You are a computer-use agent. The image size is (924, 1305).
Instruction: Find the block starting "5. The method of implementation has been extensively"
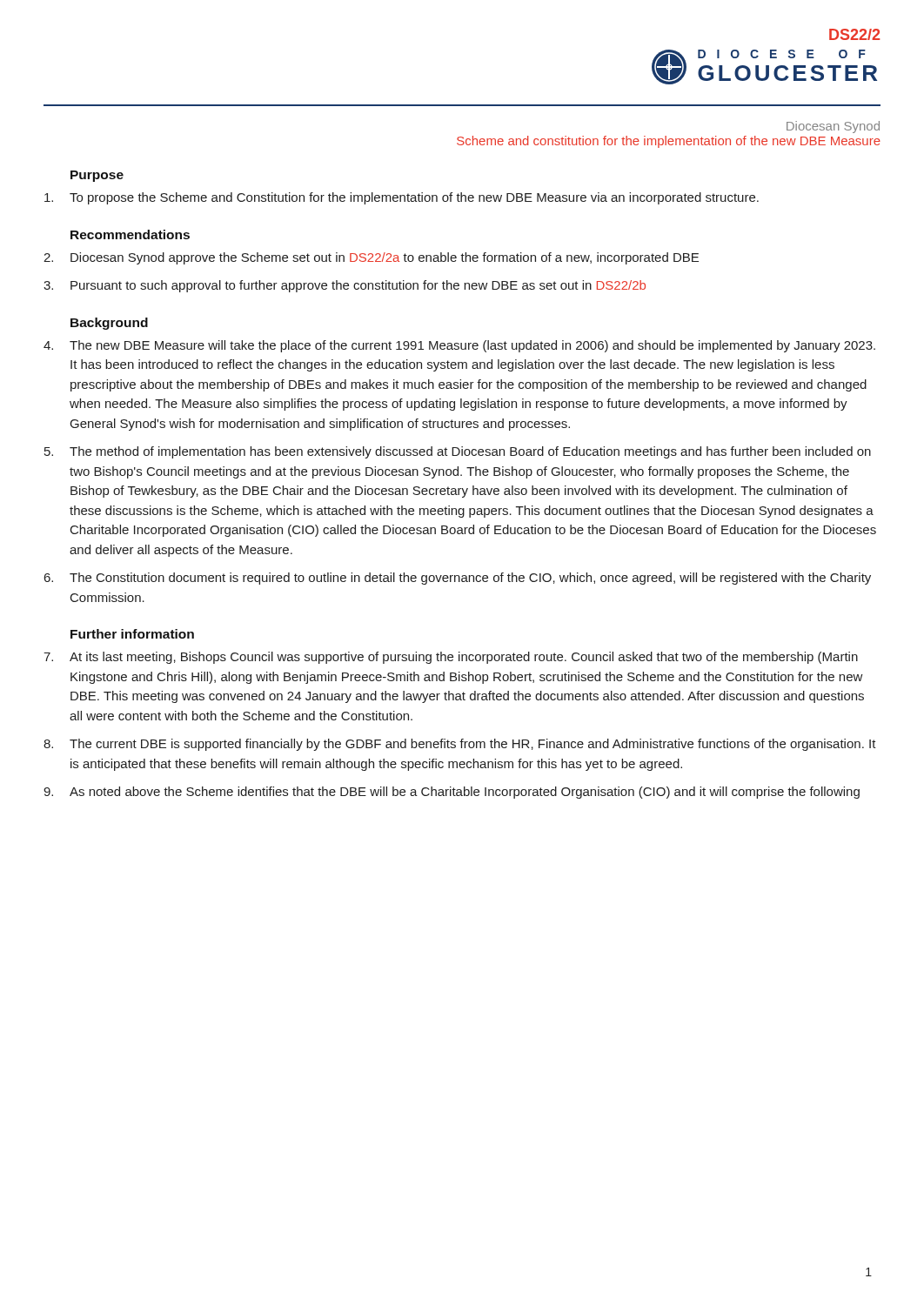click(462, 501)
